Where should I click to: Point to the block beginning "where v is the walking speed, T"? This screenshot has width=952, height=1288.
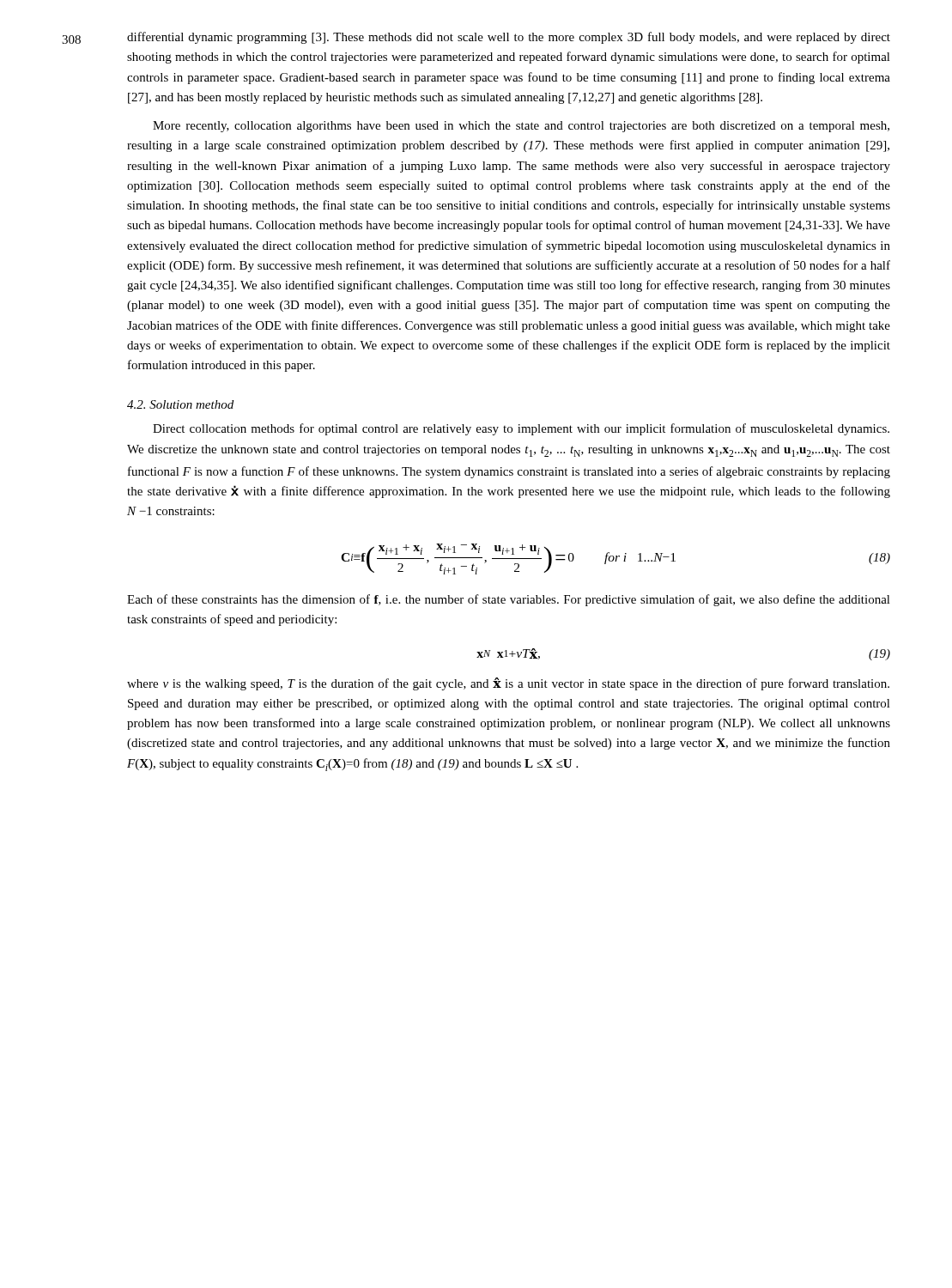click(x=509, y=725)
